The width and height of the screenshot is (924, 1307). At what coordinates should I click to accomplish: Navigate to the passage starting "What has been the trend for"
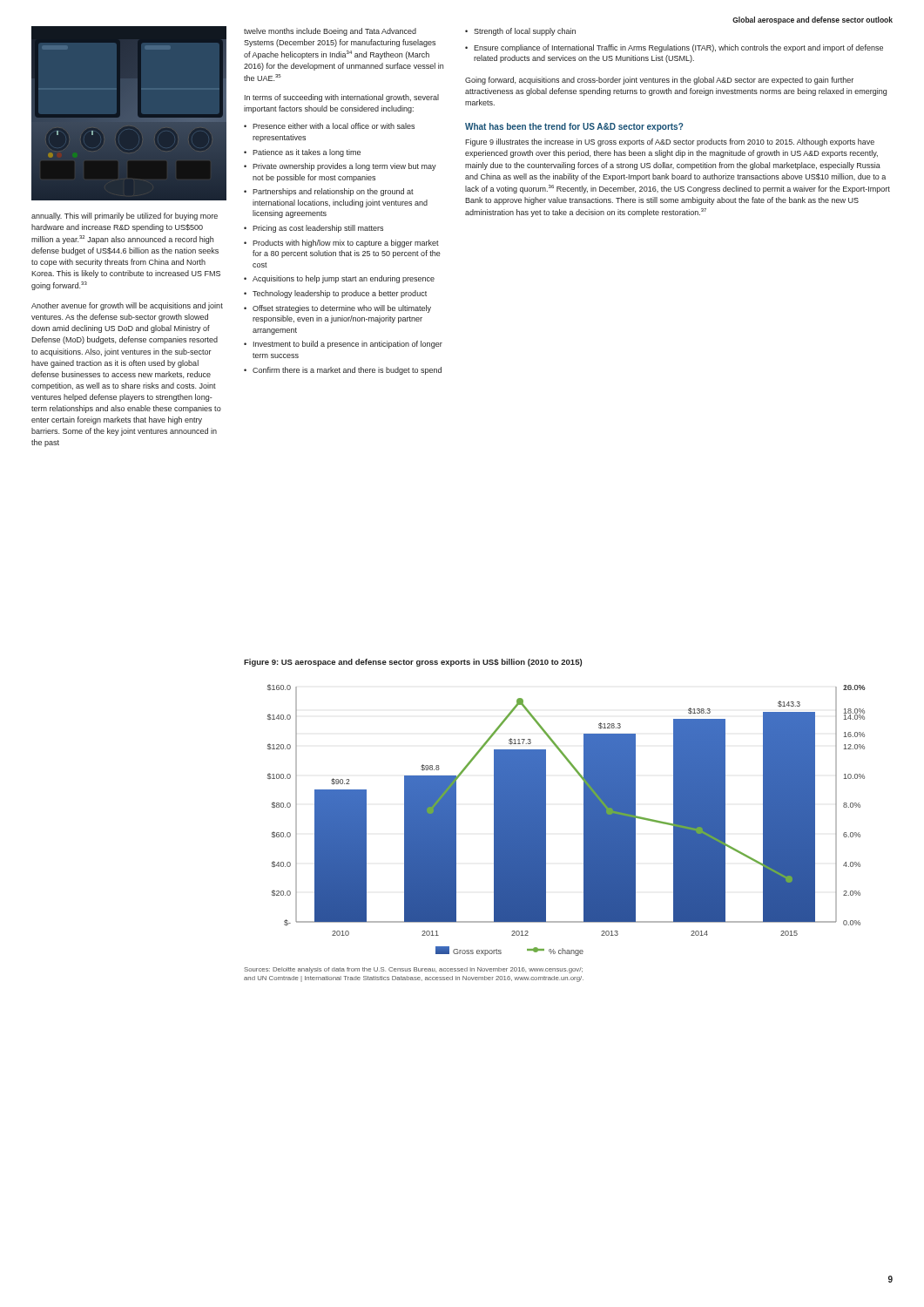pyautogui.click(x=574, y=127)
